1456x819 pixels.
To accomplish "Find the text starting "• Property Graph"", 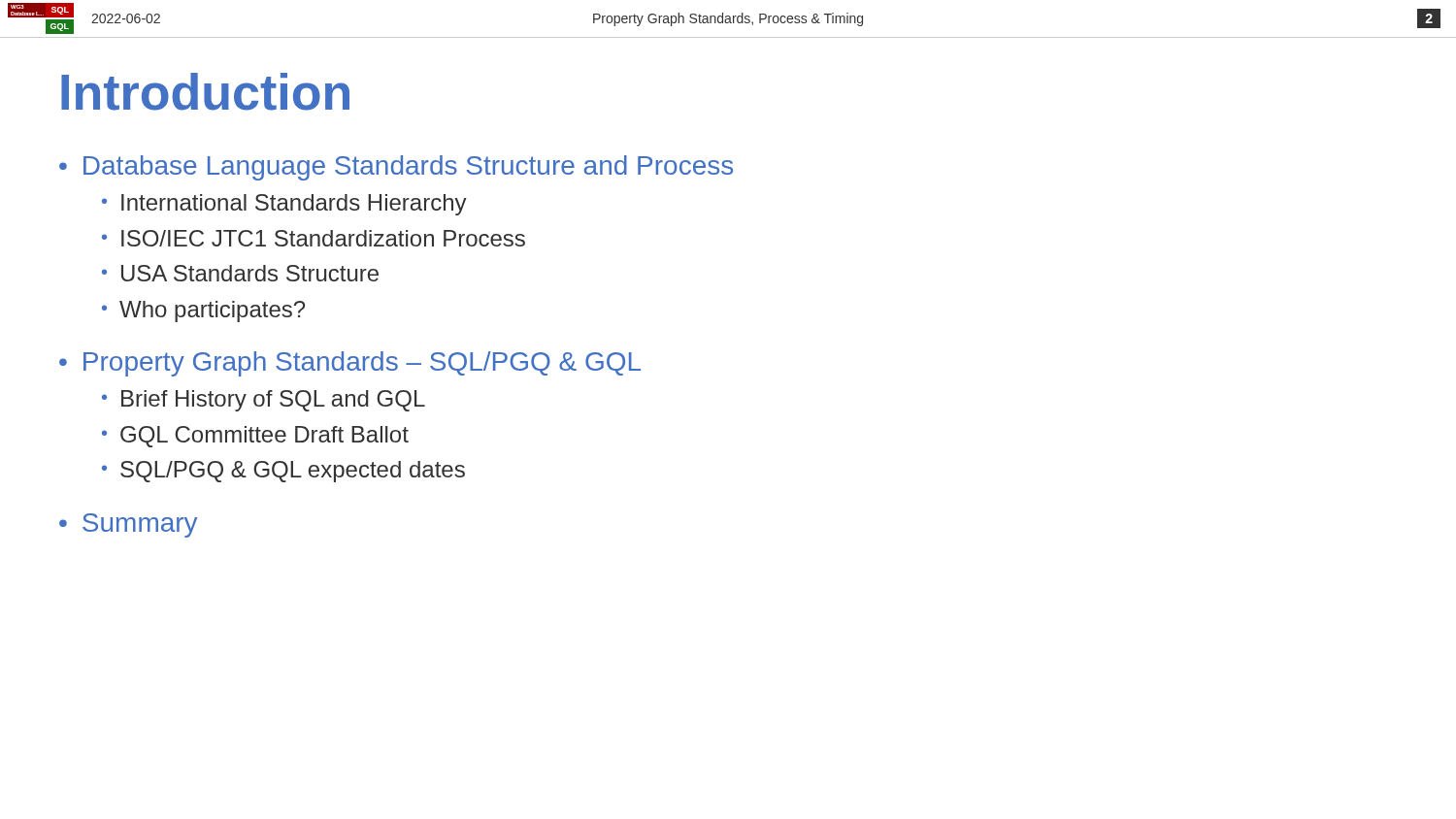I will [x=350, y=362].
